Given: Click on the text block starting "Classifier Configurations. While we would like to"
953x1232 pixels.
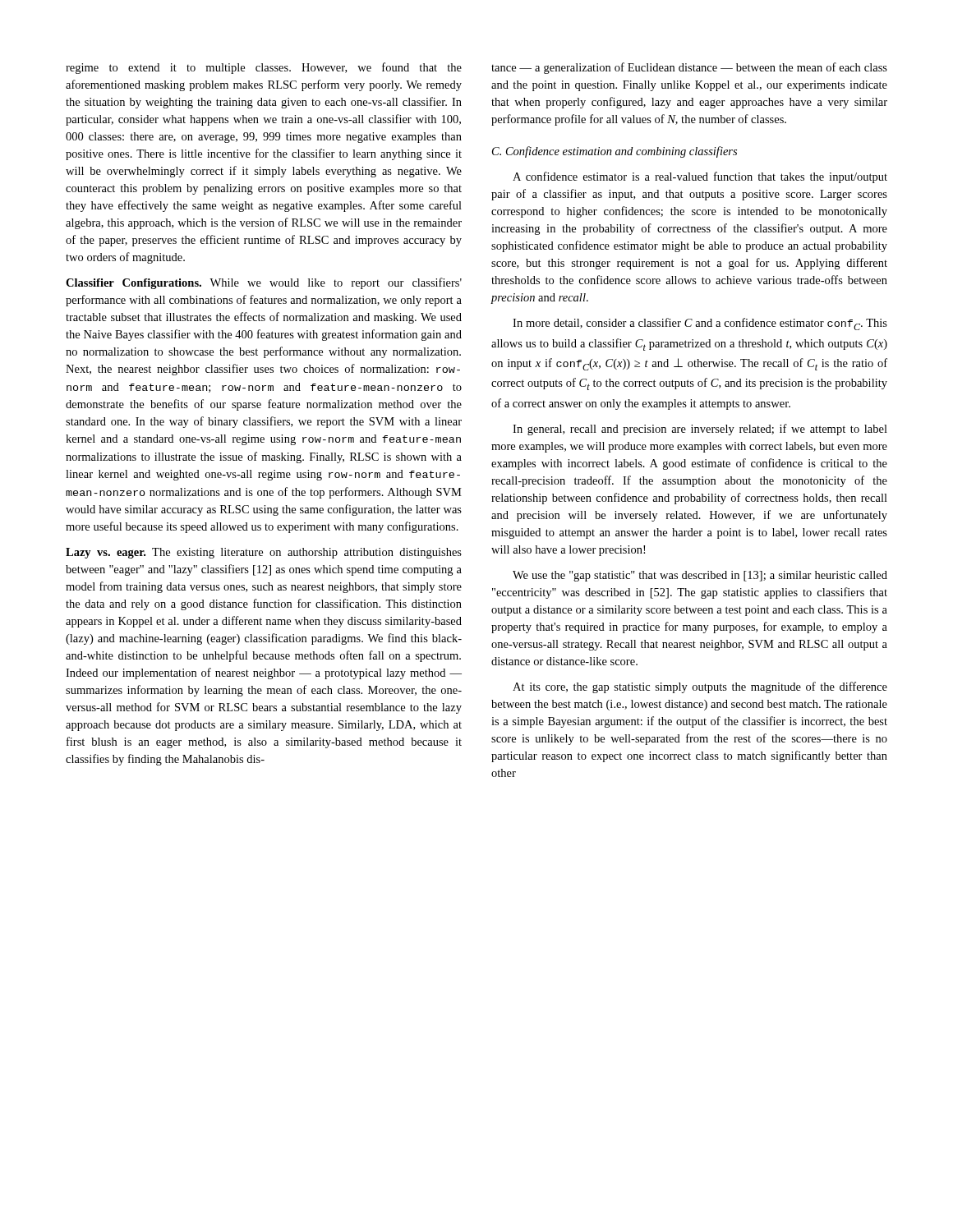Looking at the screenshot, I should click(x=264, y=405).
